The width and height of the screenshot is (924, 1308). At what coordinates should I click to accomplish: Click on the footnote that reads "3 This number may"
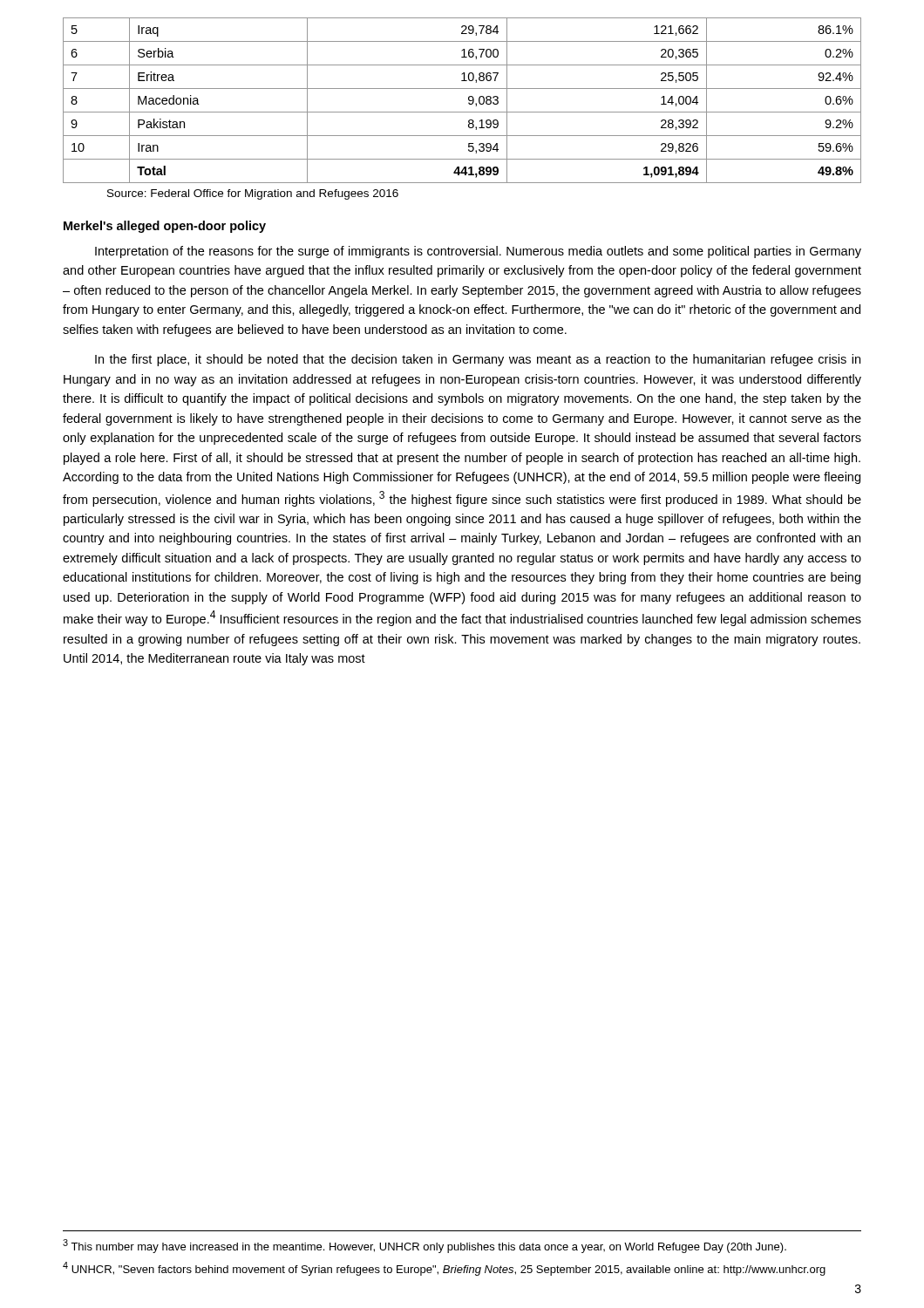(425, 1245)
